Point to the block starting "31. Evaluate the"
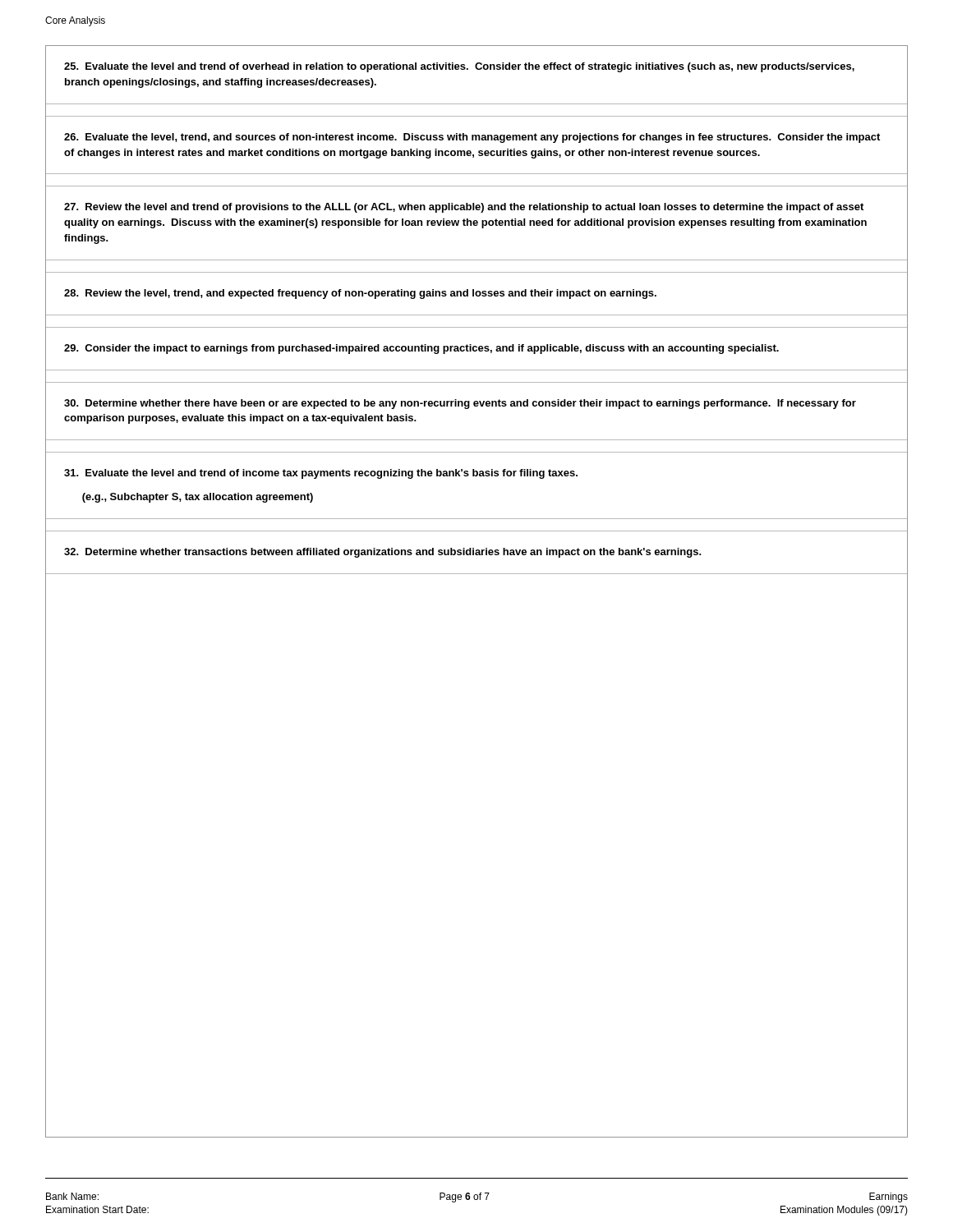The height and width of the screenshot is (1232, 953). click(476, 486)
